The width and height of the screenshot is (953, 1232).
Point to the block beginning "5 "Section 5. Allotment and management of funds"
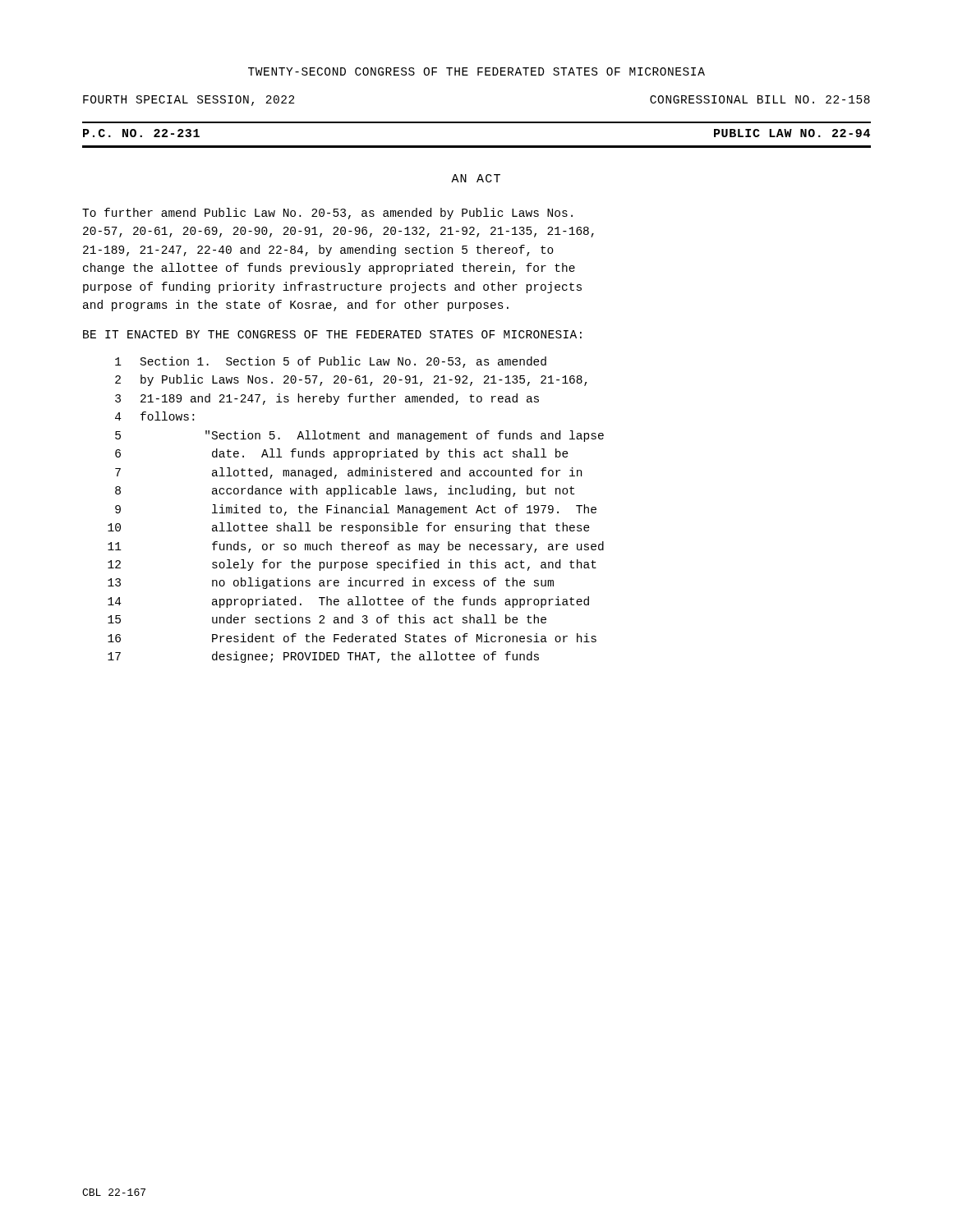click(x=476, y=436)
